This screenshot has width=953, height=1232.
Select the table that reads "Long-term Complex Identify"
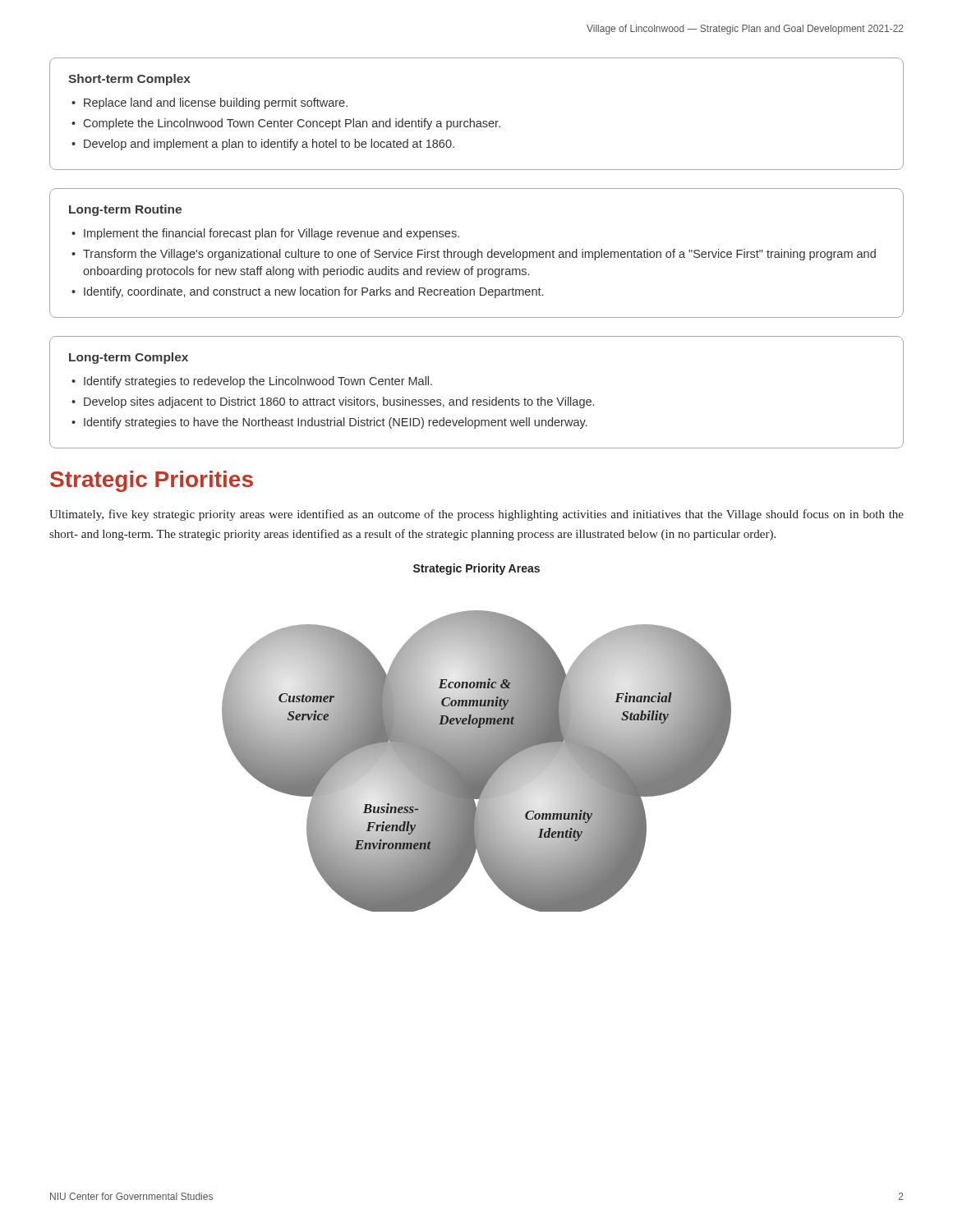point(476,392)
